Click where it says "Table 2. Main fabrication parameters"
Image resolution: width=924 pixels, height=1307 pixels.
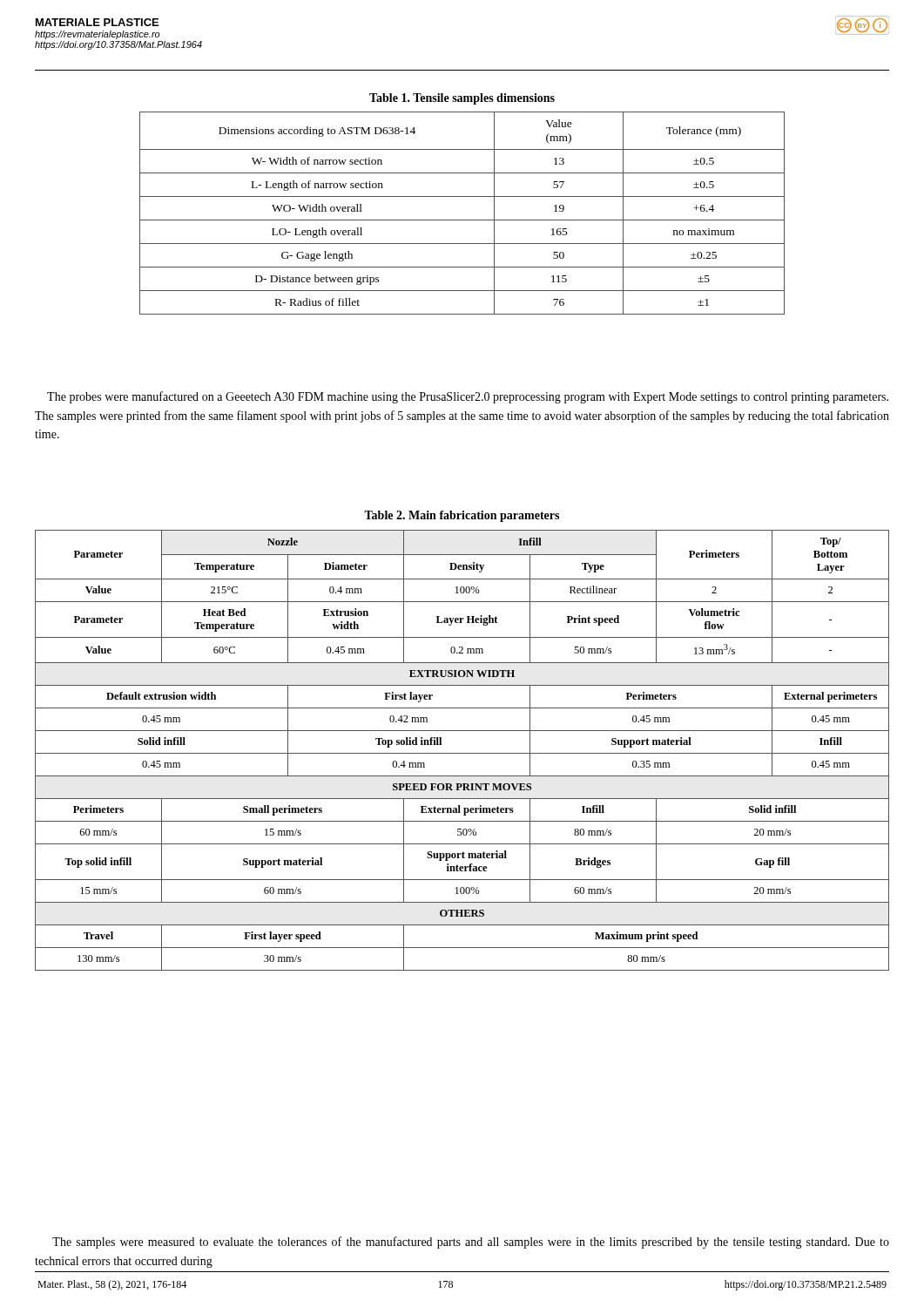click(x=462, y=515)
